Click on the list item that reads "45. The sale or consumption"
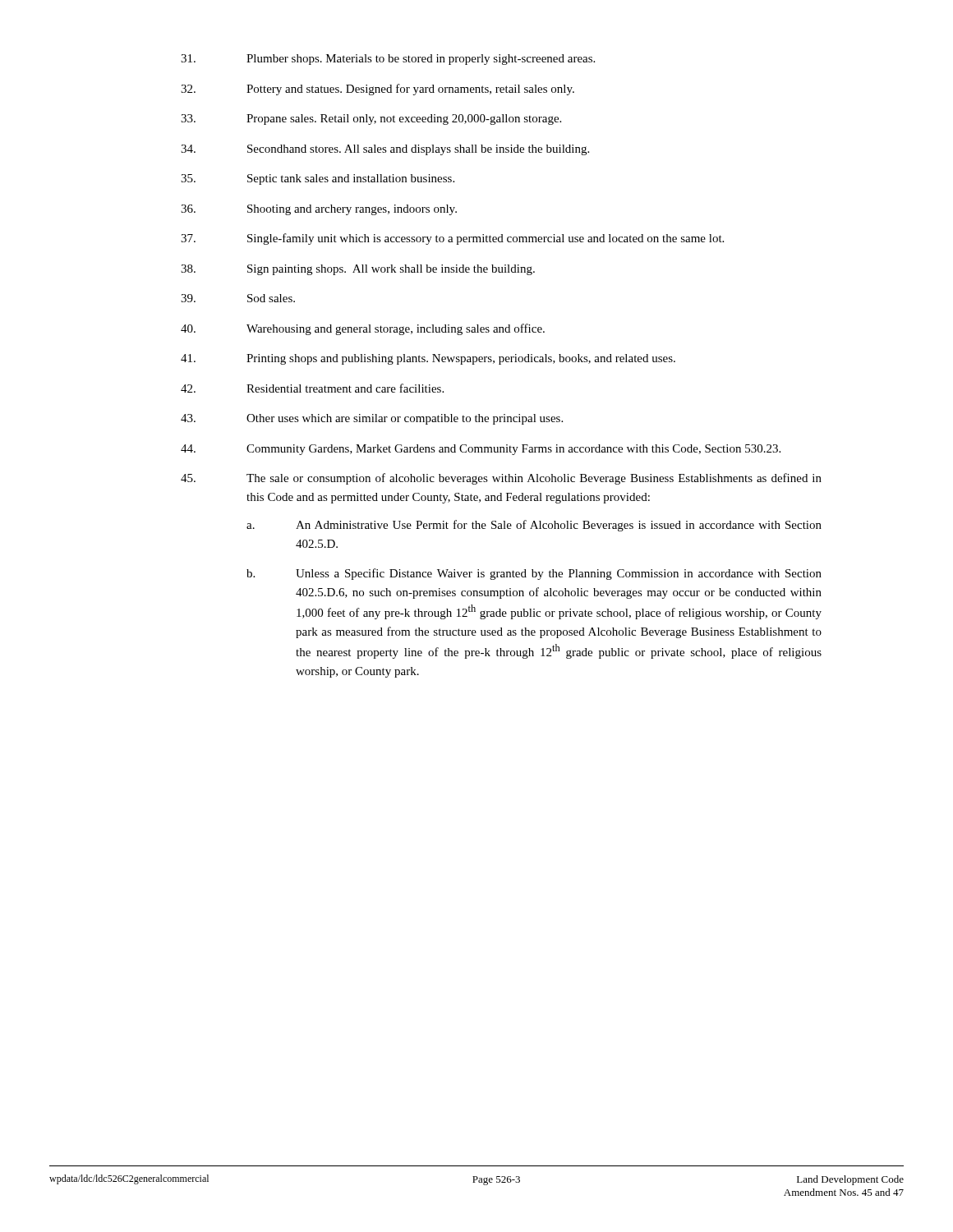This screenshot has height=1232, width=953. (501, 580)
